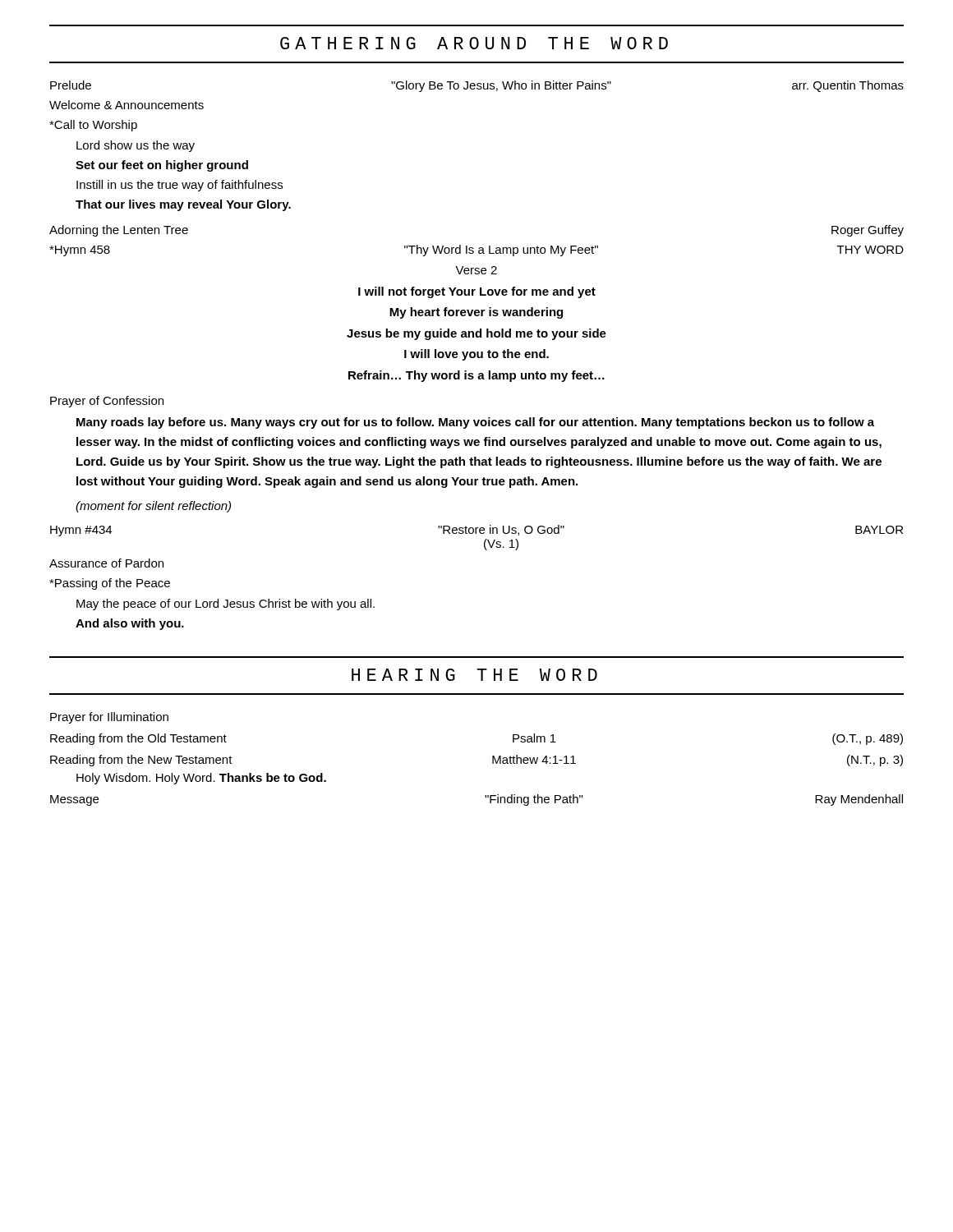Click on the text that reads "Welcome & Announcements"
Viewport: 953px width, 1232px height.
127,105
